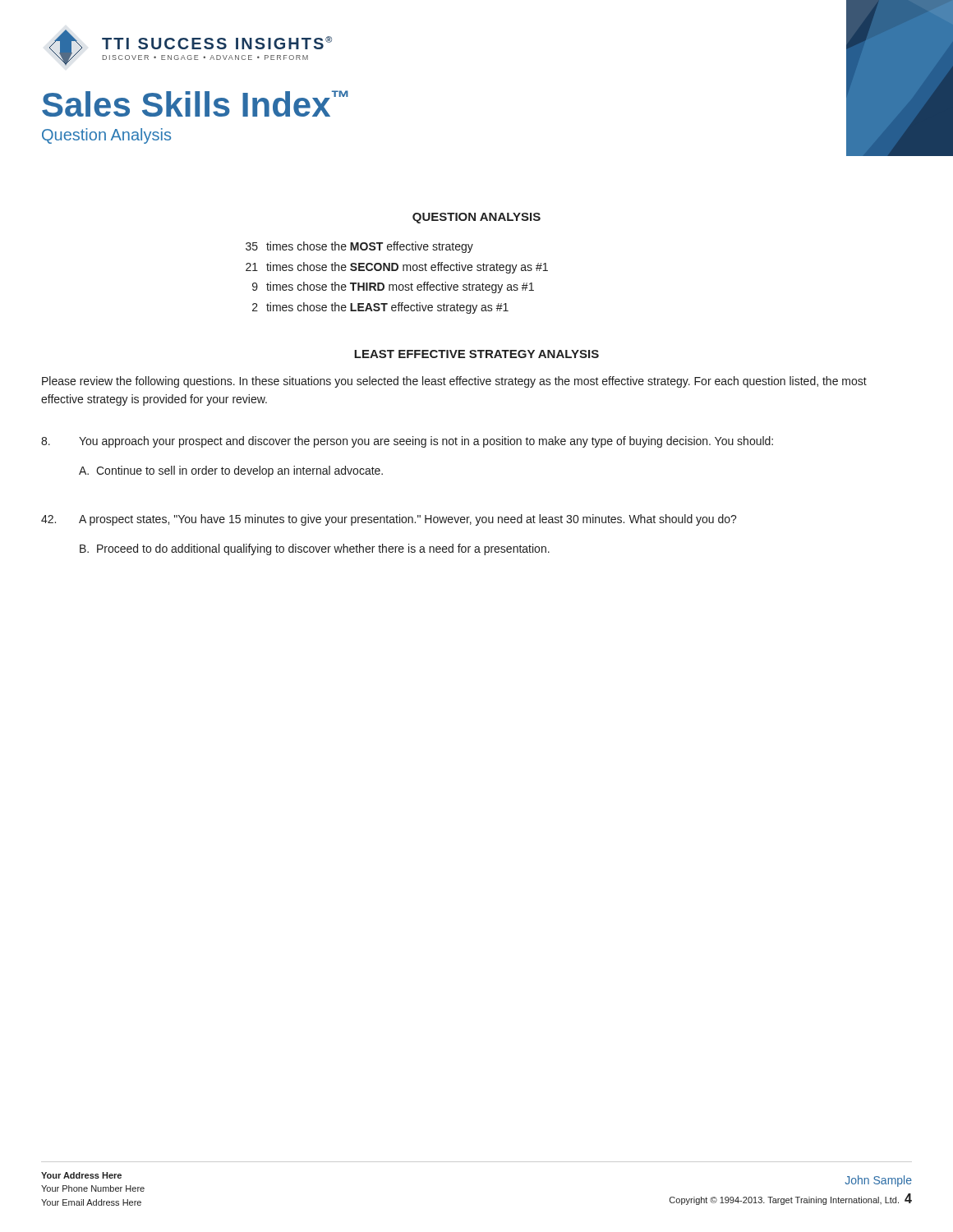Click the passage that begins "8. You approach your prospect and"
The height and width of the screenshot is (1232, 953).
click(476, 456)
